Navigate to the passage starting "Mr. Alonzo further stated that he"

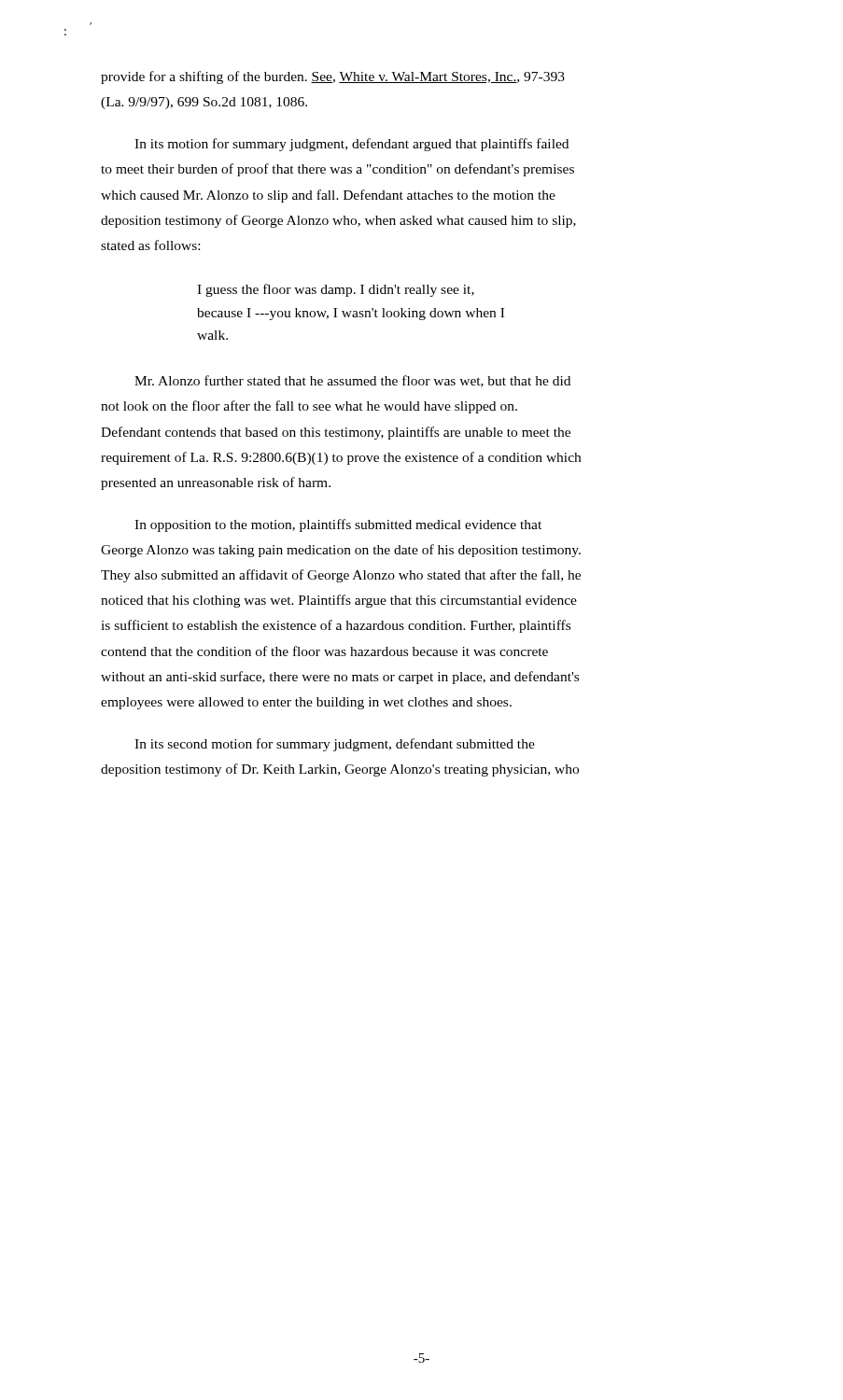(353, 381)
